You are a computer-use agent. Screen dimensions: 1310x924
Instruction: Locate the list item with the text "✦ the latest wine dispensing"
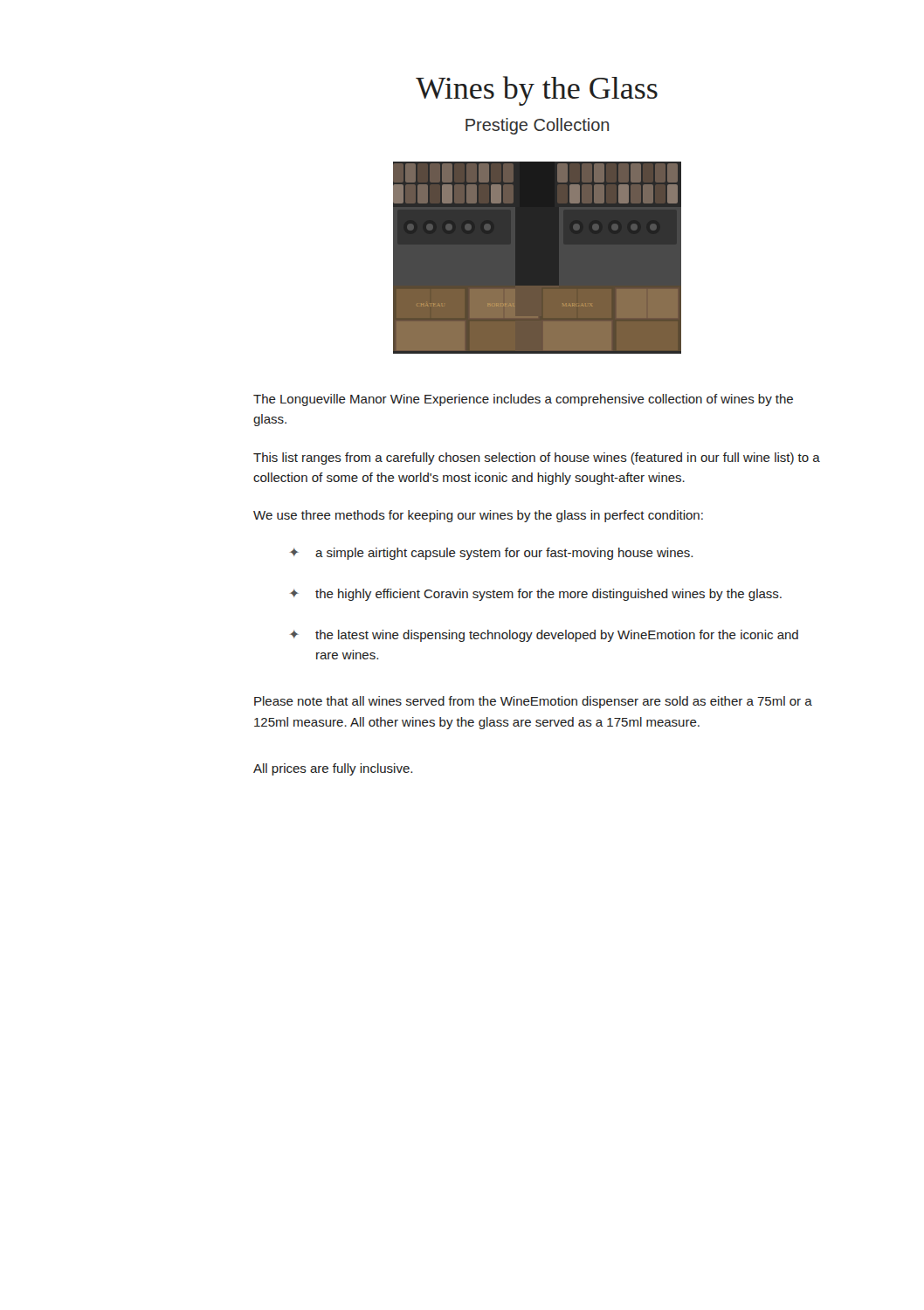[555, 645]
